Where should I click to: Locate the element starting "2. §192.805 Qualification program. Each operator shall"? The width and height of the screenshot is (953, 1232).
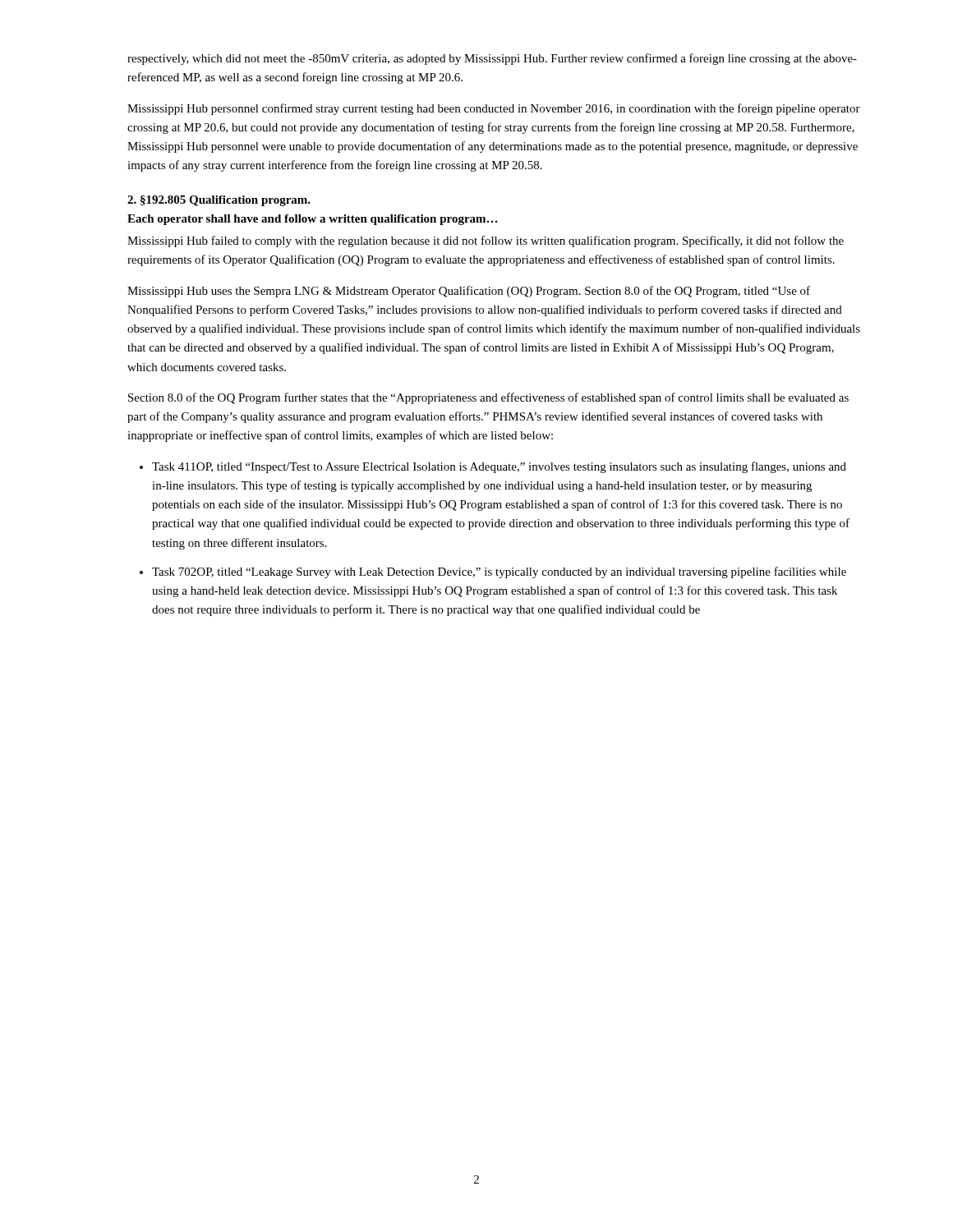coord(495,209)
